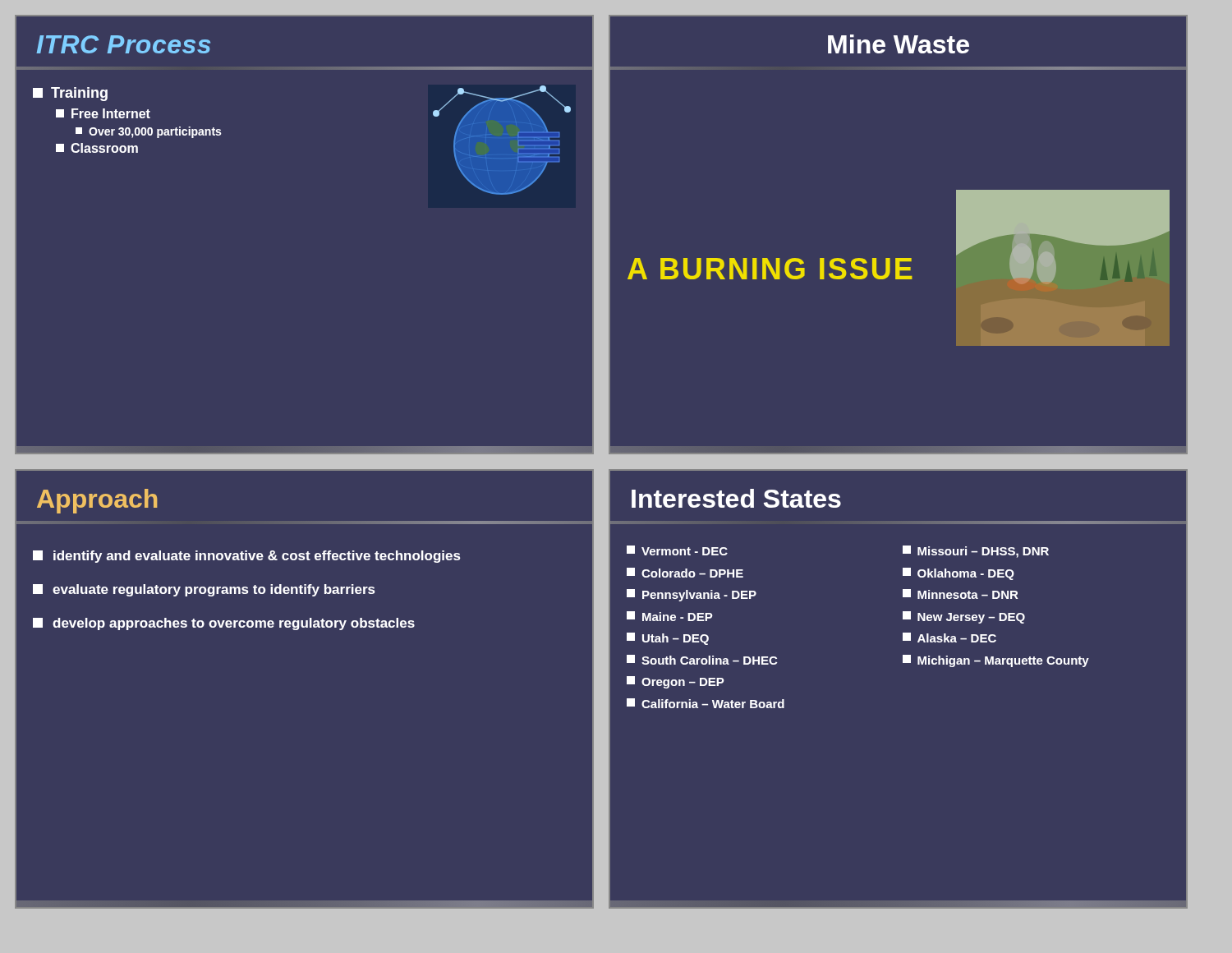This screenshot has width=1232, height=953.
Task: Find the text starting "develop approaches to overcome regulatory obstacles"
Action: [x=224, y=623]
